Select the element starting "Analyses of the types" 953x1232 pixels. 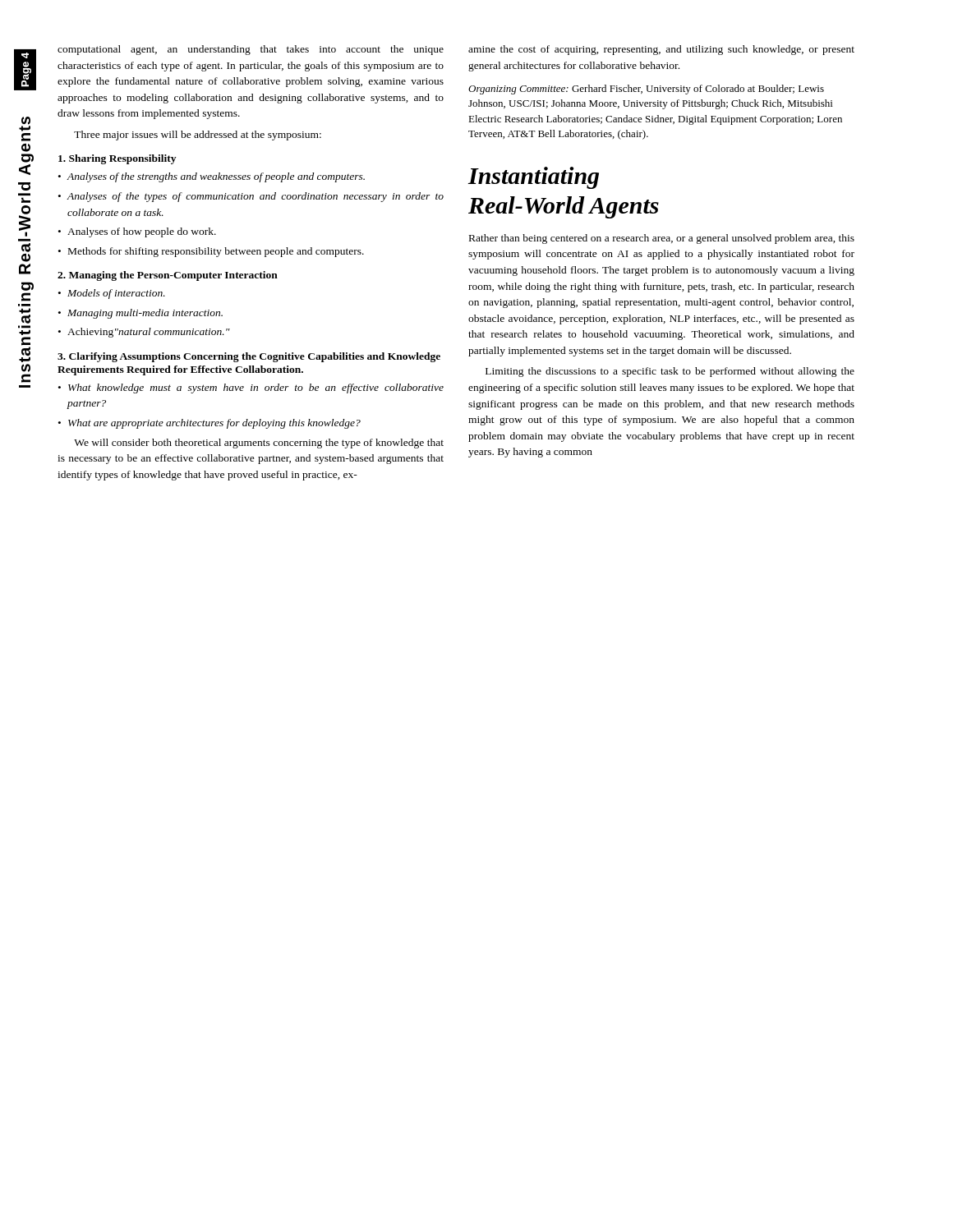pyautogui.click(x=255, y=204)
